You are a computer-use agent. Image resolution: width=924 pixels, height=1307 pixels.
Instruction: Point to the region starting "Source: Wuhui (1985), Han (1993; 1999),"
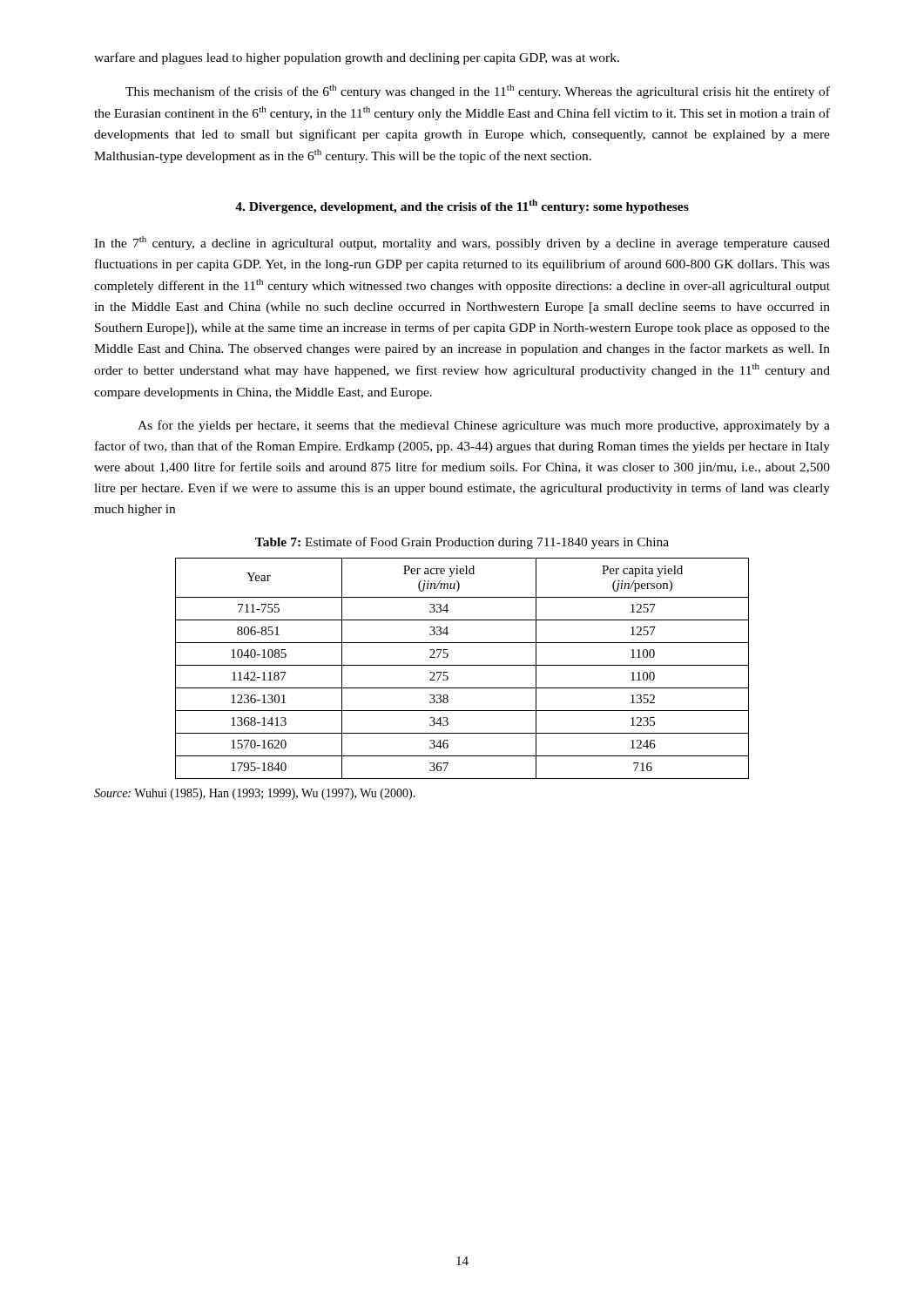[255, 793]
